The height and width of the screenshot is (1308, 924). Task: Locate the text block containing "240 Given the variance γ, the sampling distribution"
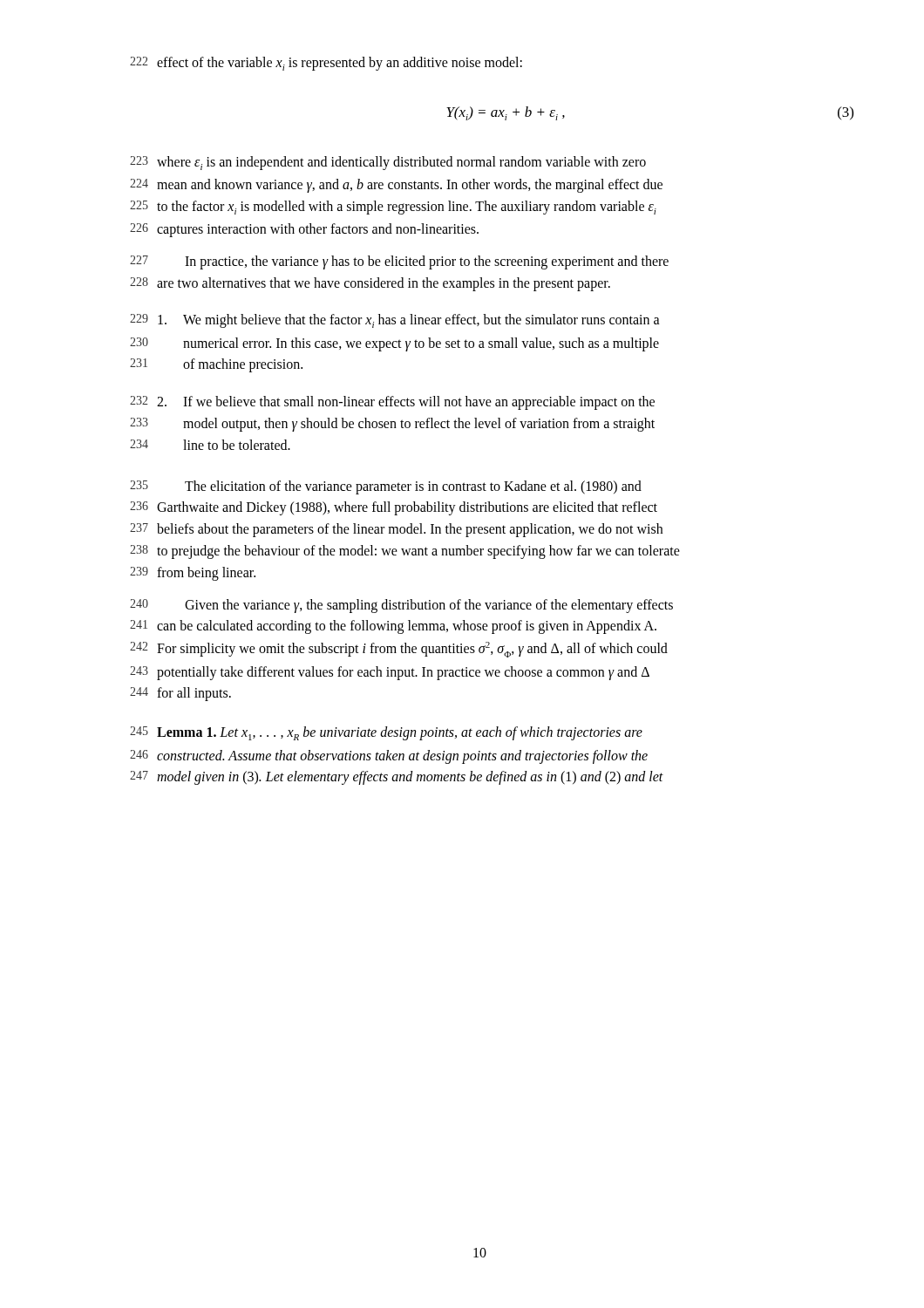[479, 650]
